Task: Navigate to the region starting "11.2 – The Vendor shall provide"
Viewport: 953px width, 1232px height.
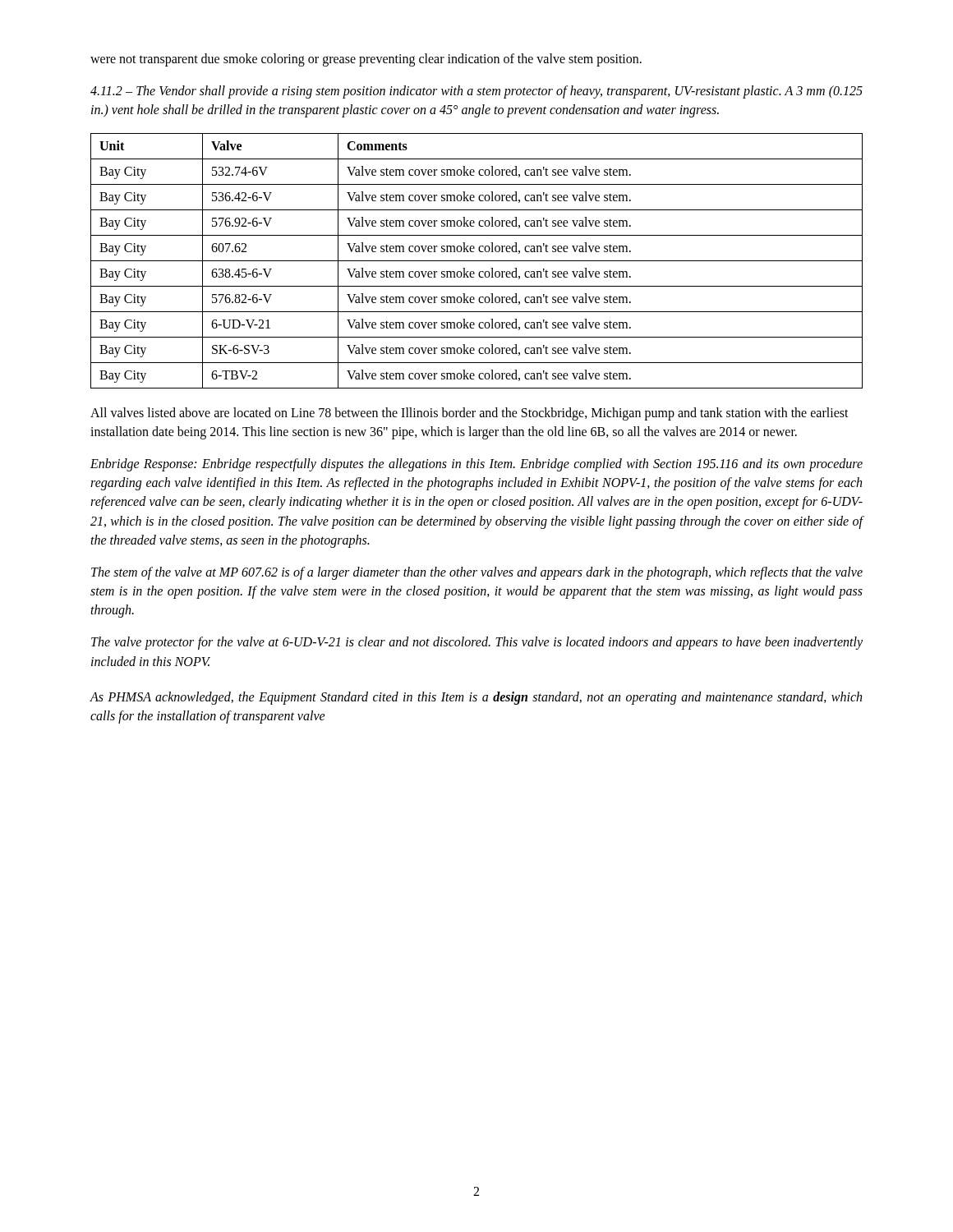Action: click(476, 100)
